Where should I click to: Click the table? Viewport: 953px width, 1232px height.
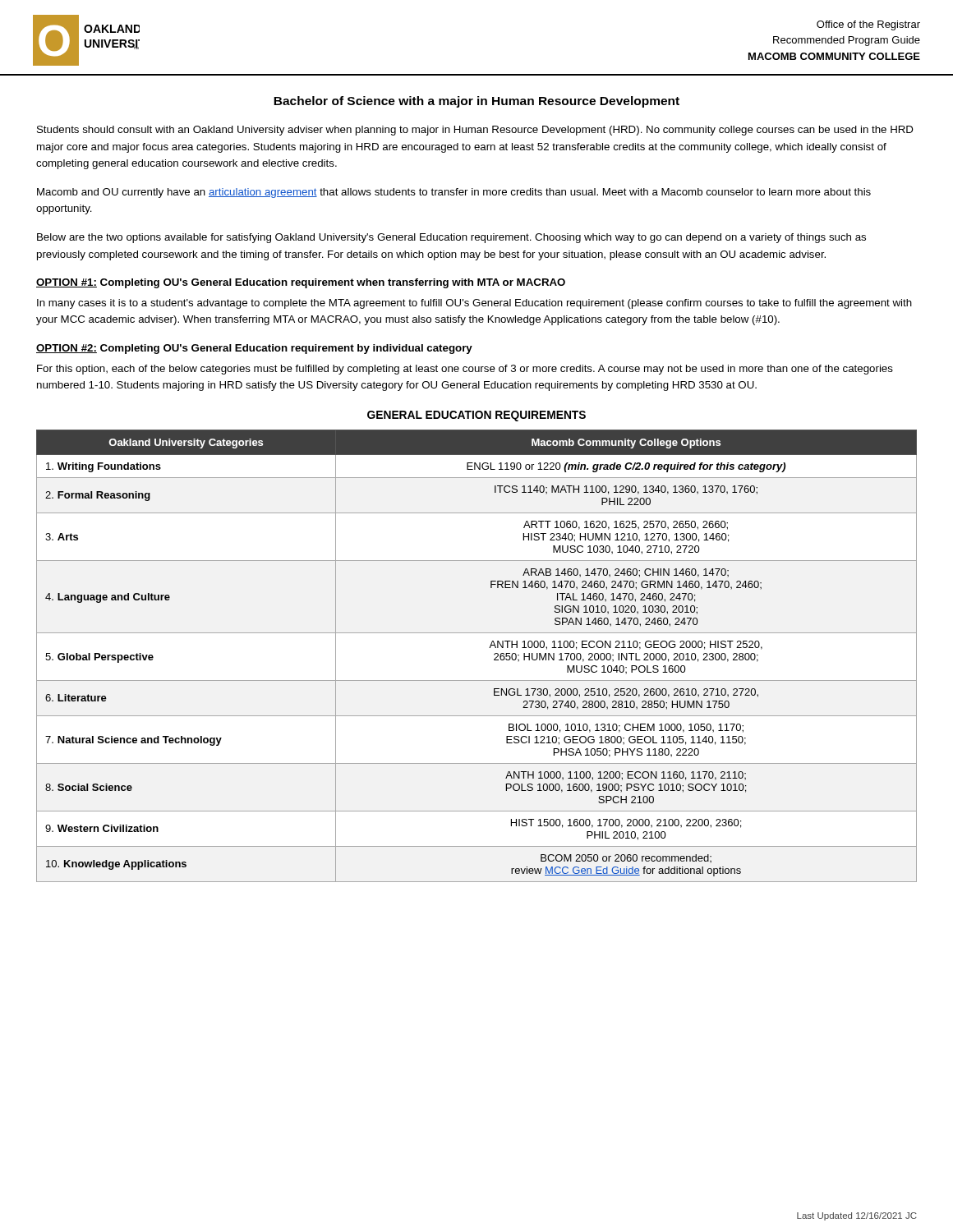point(476,656)
